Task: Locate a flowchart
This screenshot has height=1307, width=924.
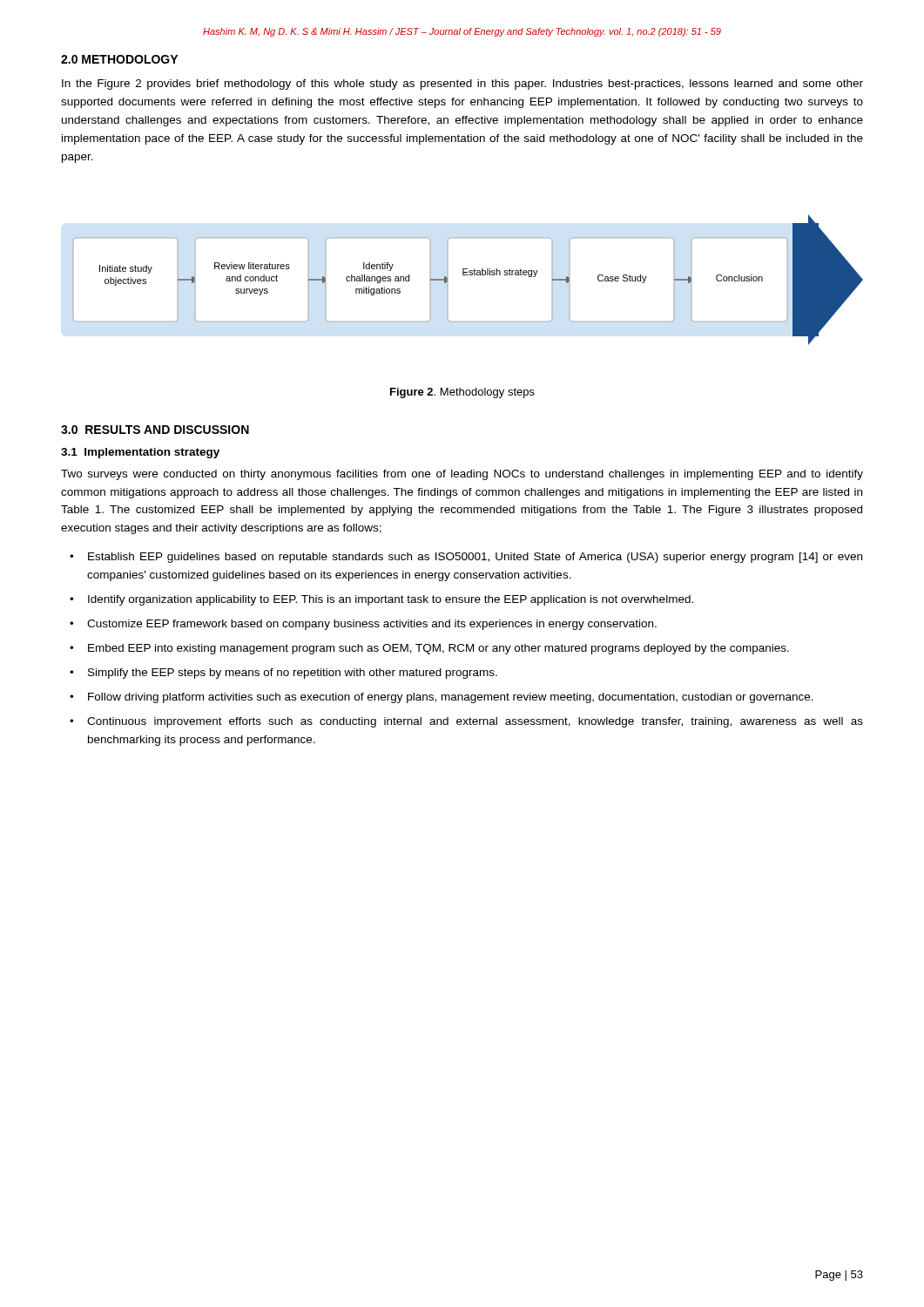Action: tap(462, 281)
